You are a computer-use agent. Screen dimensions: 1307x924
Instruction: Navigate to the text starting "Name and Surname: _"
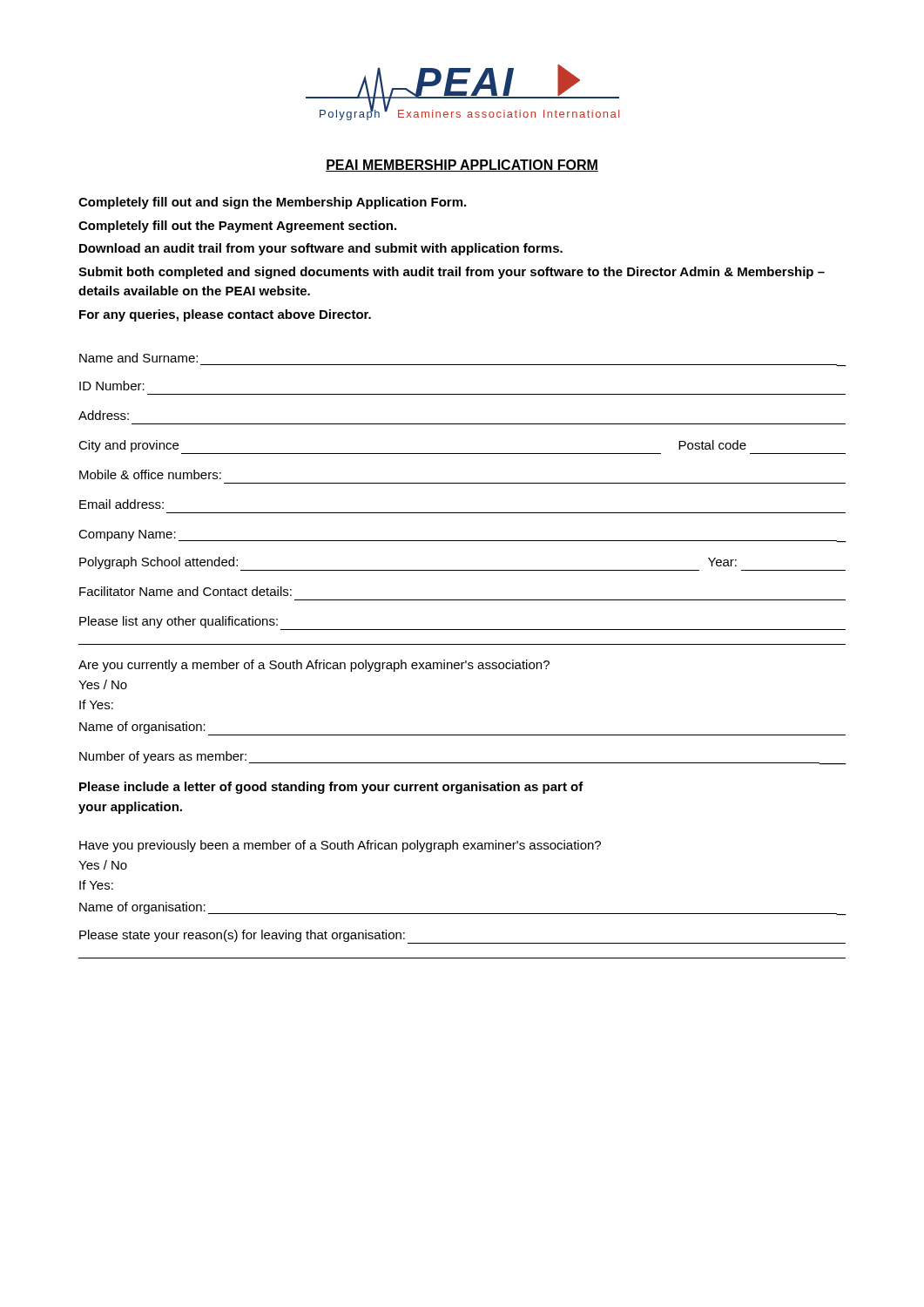point(462,357)
